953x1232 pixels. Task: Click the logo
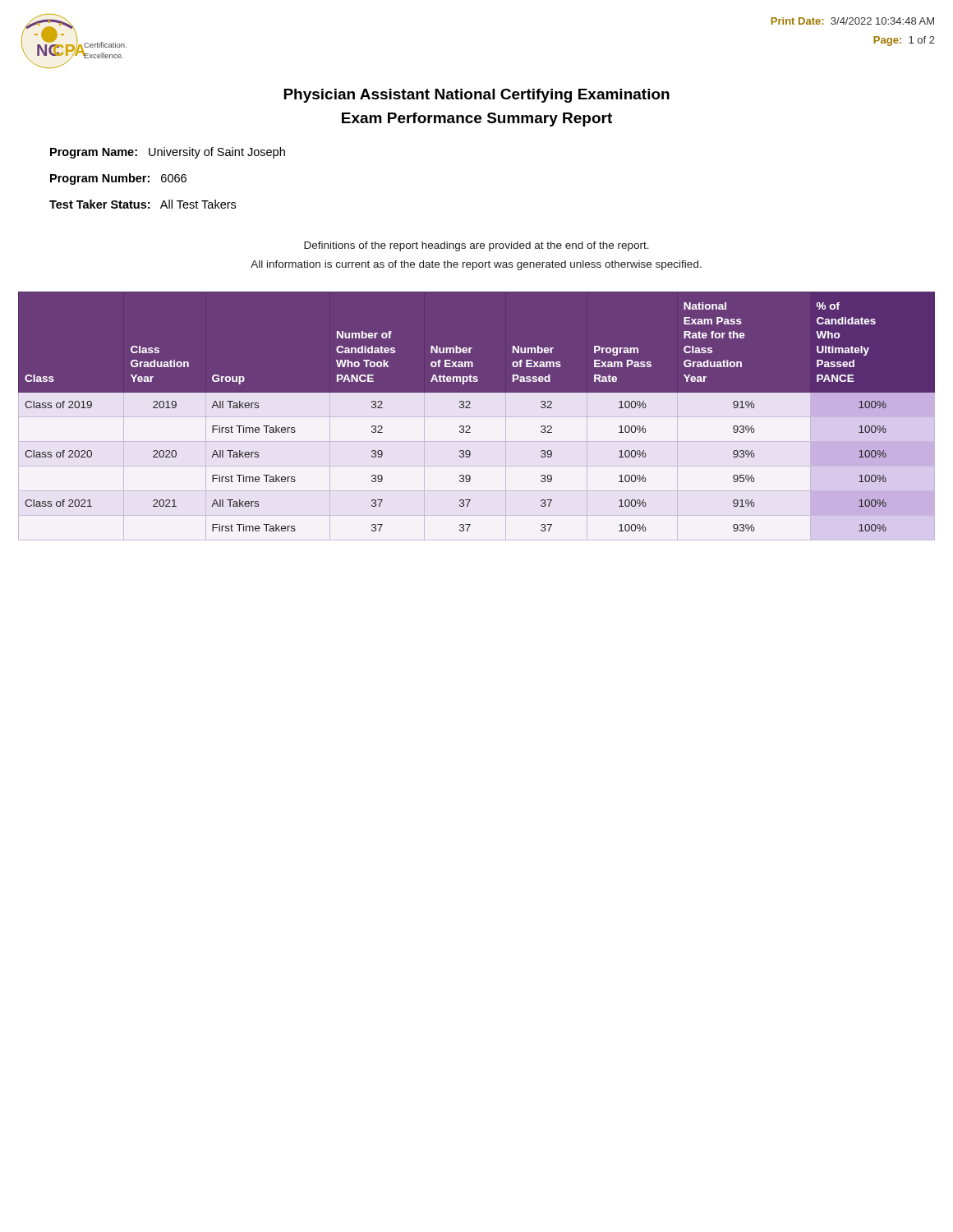click(84, 41)
